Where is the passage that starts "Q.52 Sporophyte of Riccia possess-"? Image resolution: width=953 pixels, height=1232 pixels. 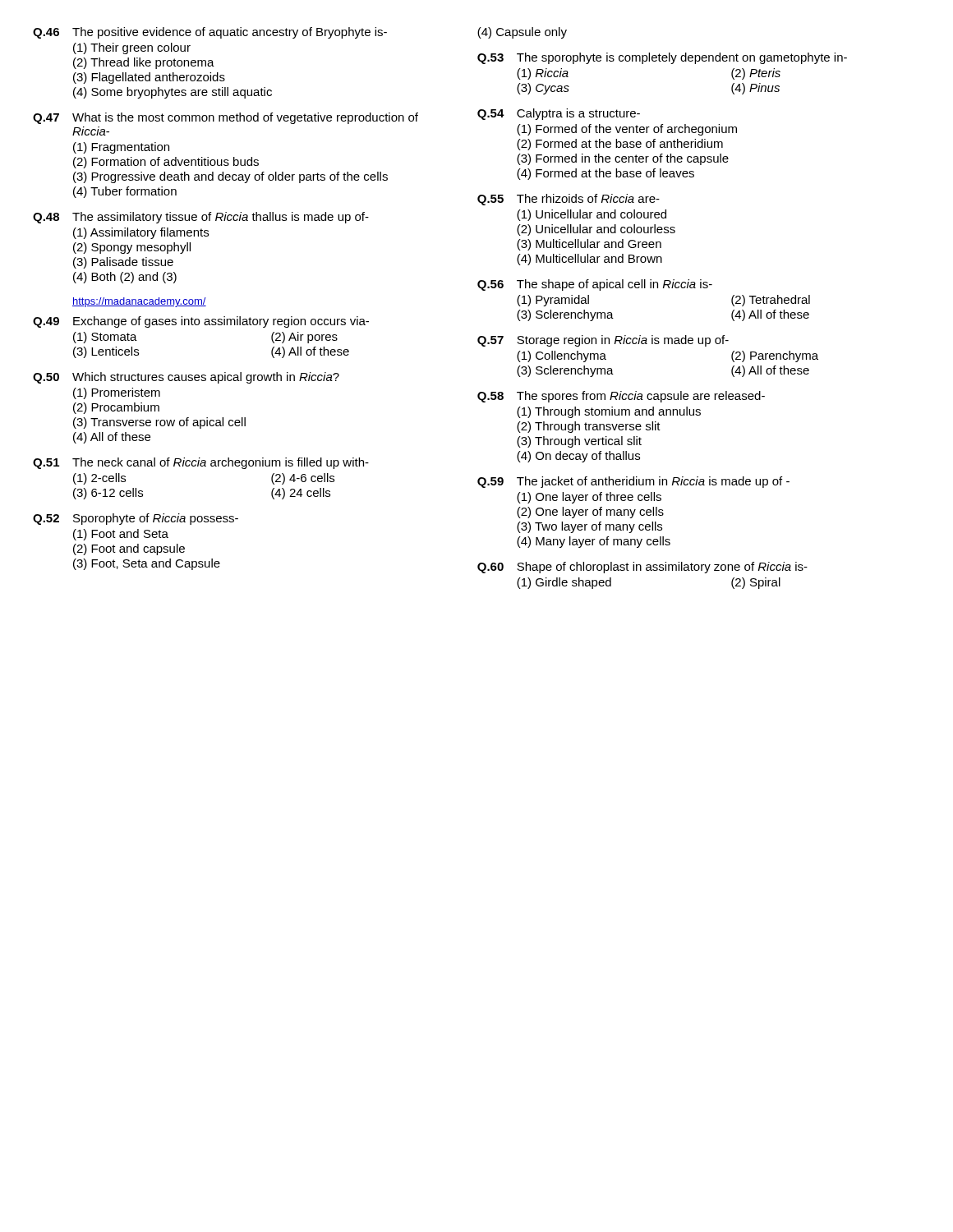click(136, 519)
